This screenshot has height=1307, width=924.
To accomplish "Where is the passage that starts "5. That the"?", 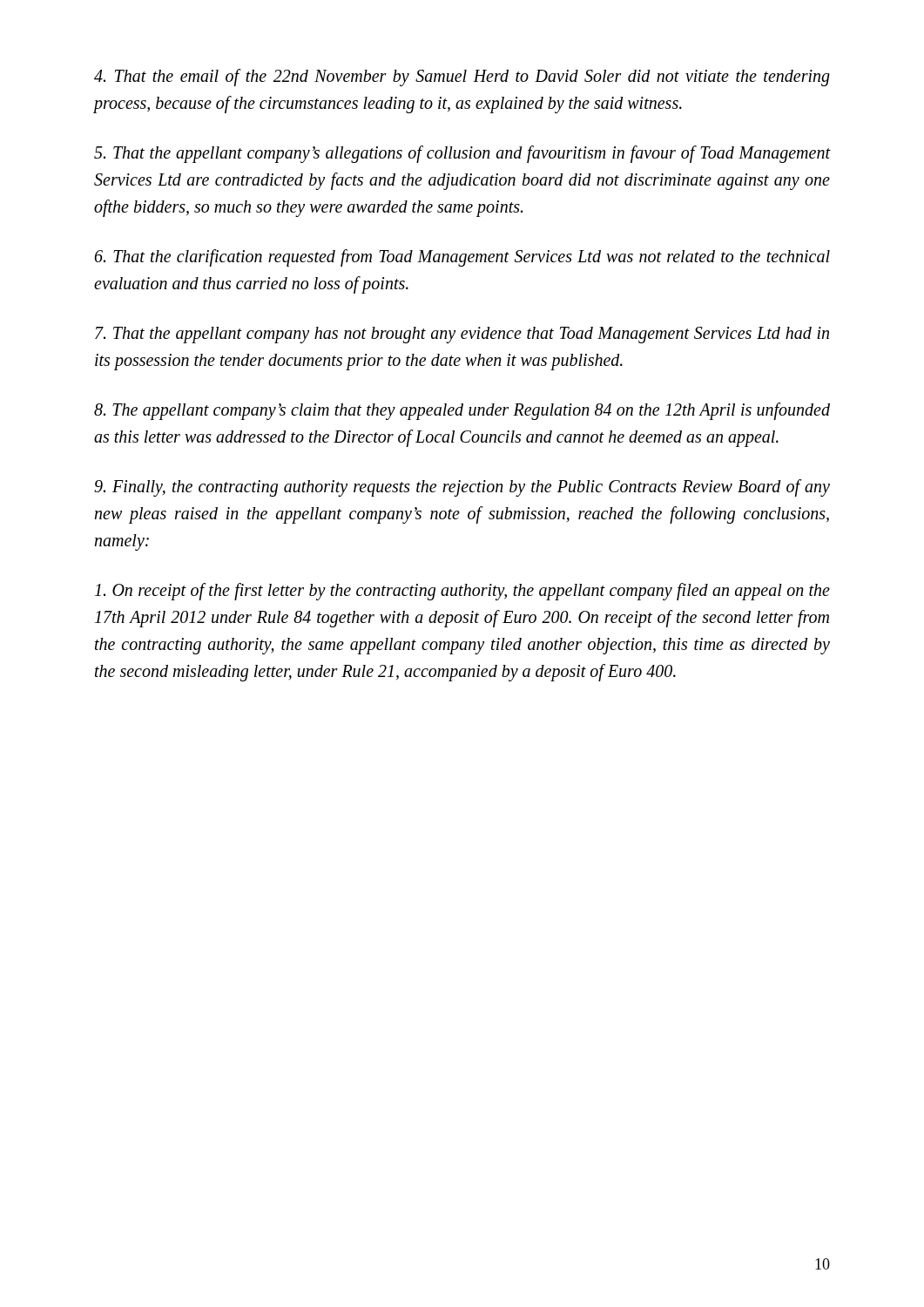I will coord(462,179).
